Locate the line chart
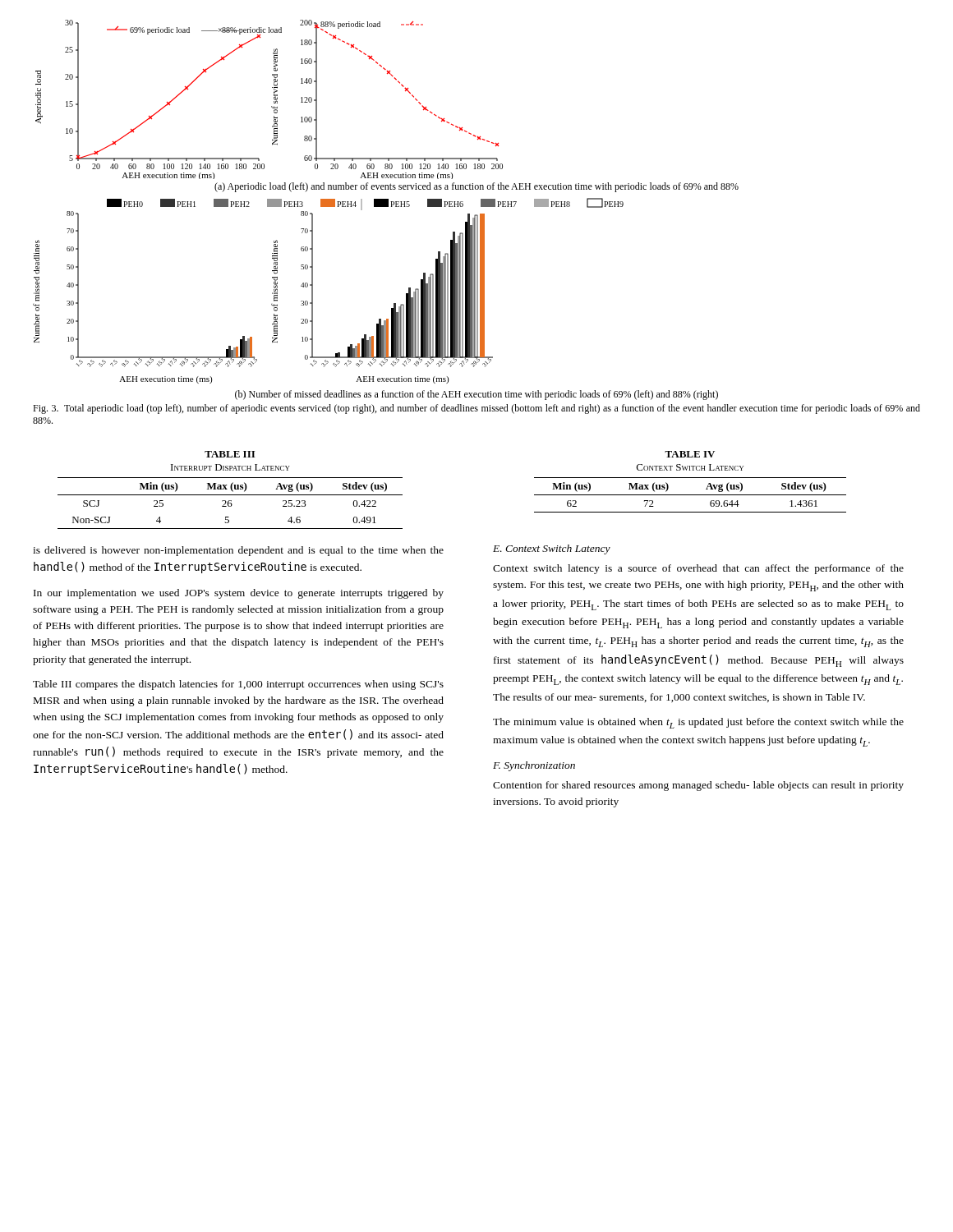Image resolution: width=953 pixels, height=1232 pixels. (x=476, y=97)
